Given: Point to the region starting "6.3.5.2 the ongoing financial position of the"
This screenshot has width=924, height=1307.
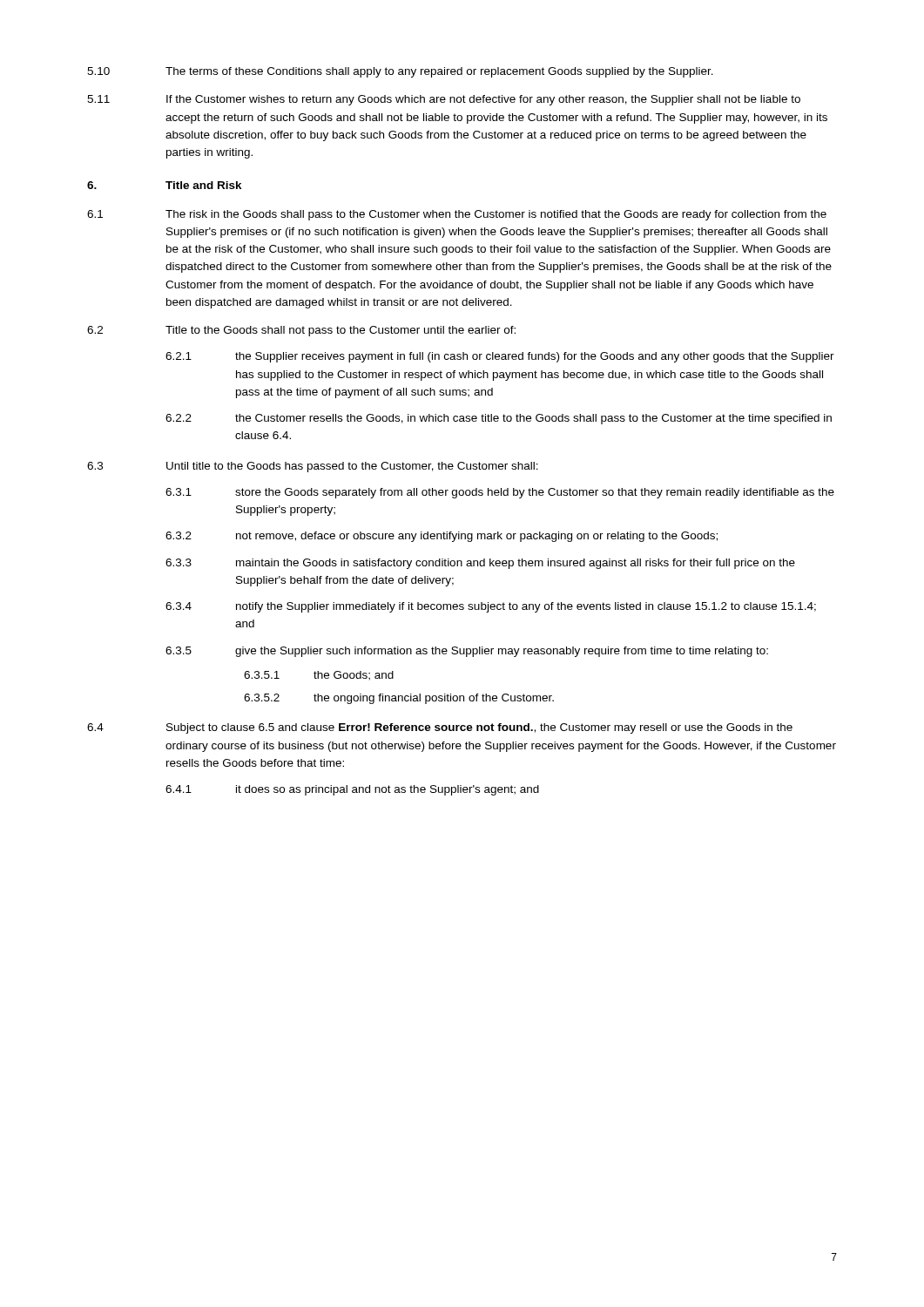Looking at the screenshot, I should click(540, 698).
